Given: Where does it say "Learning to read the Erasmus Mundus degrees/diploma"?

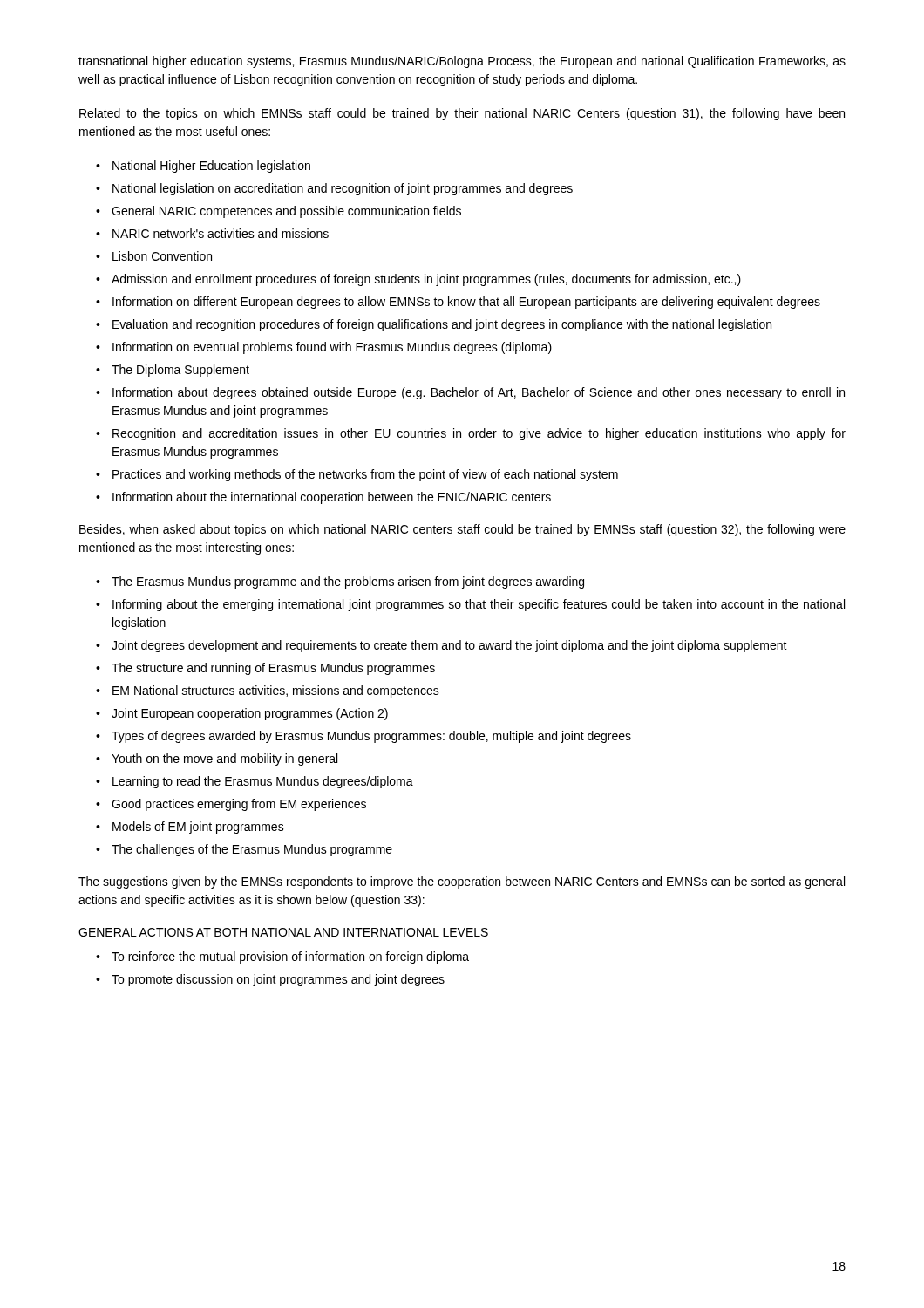Looking at the screenshot, I should click(x=262, y=781).
